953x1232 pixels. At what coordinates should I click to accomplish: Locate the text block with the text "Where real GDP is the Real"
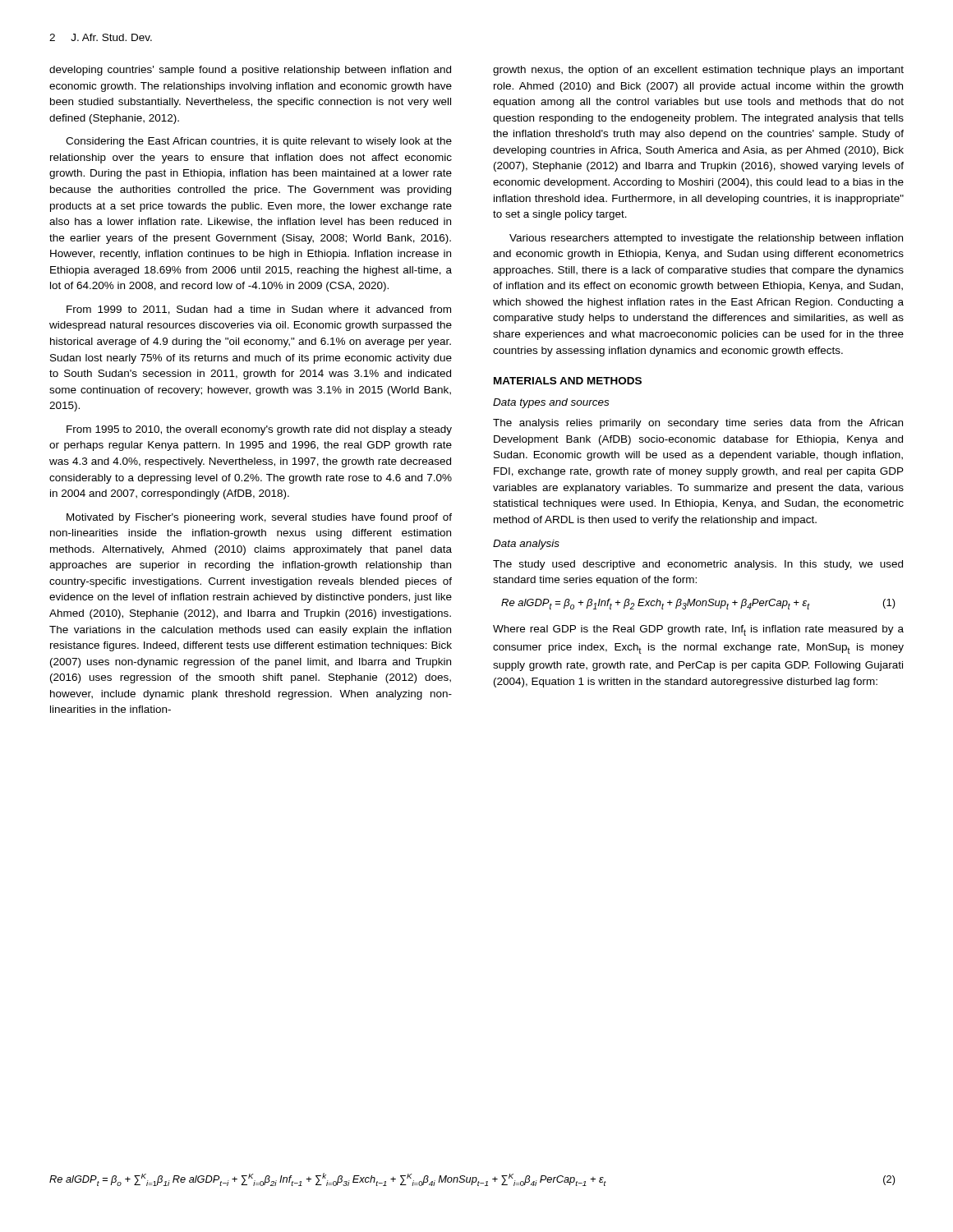tap(698, 655)
